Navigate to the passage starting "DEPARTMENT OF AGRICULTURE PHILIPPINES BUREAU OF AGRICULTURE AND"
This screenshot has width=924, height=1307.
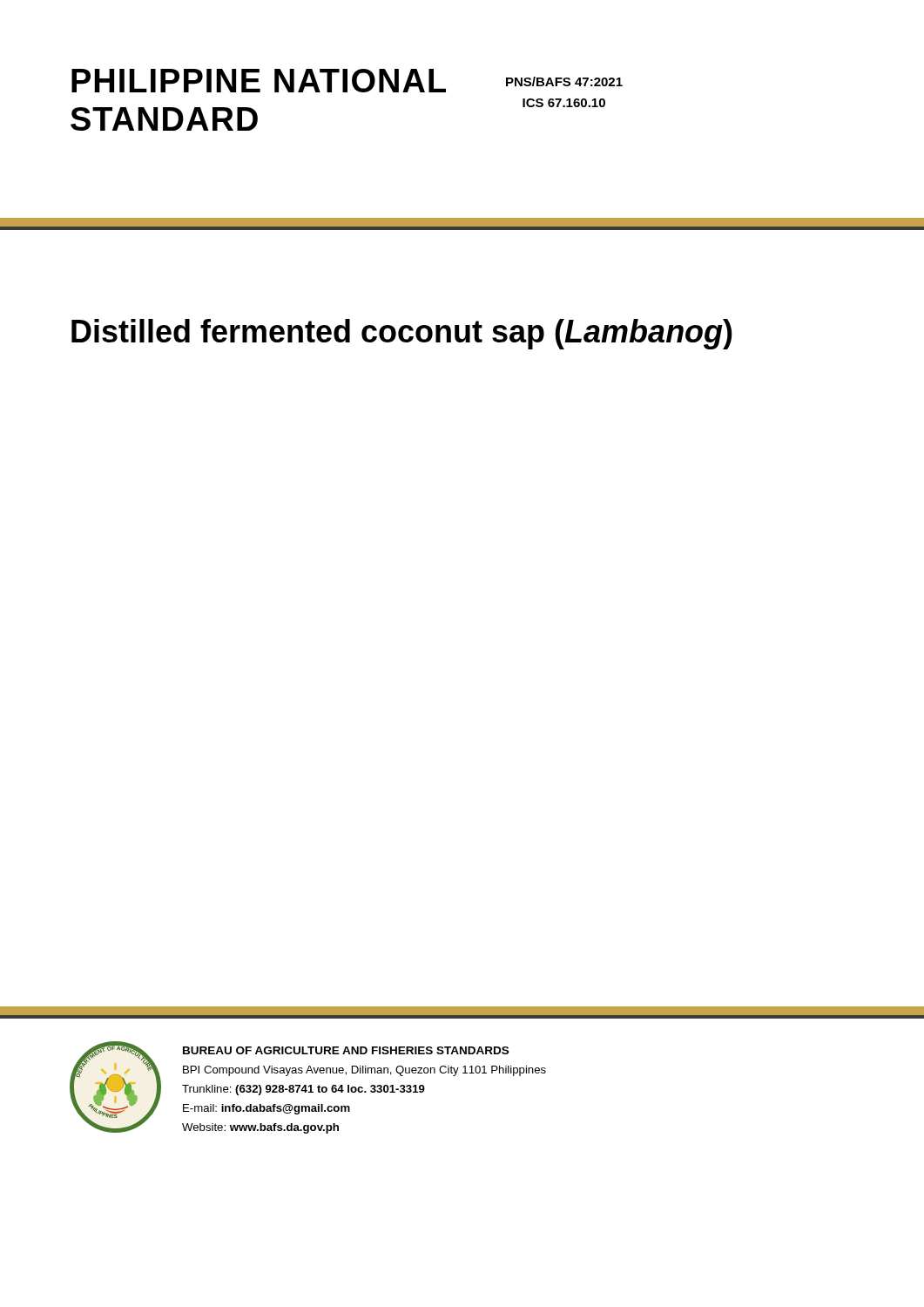click(x=308, y=1089)
